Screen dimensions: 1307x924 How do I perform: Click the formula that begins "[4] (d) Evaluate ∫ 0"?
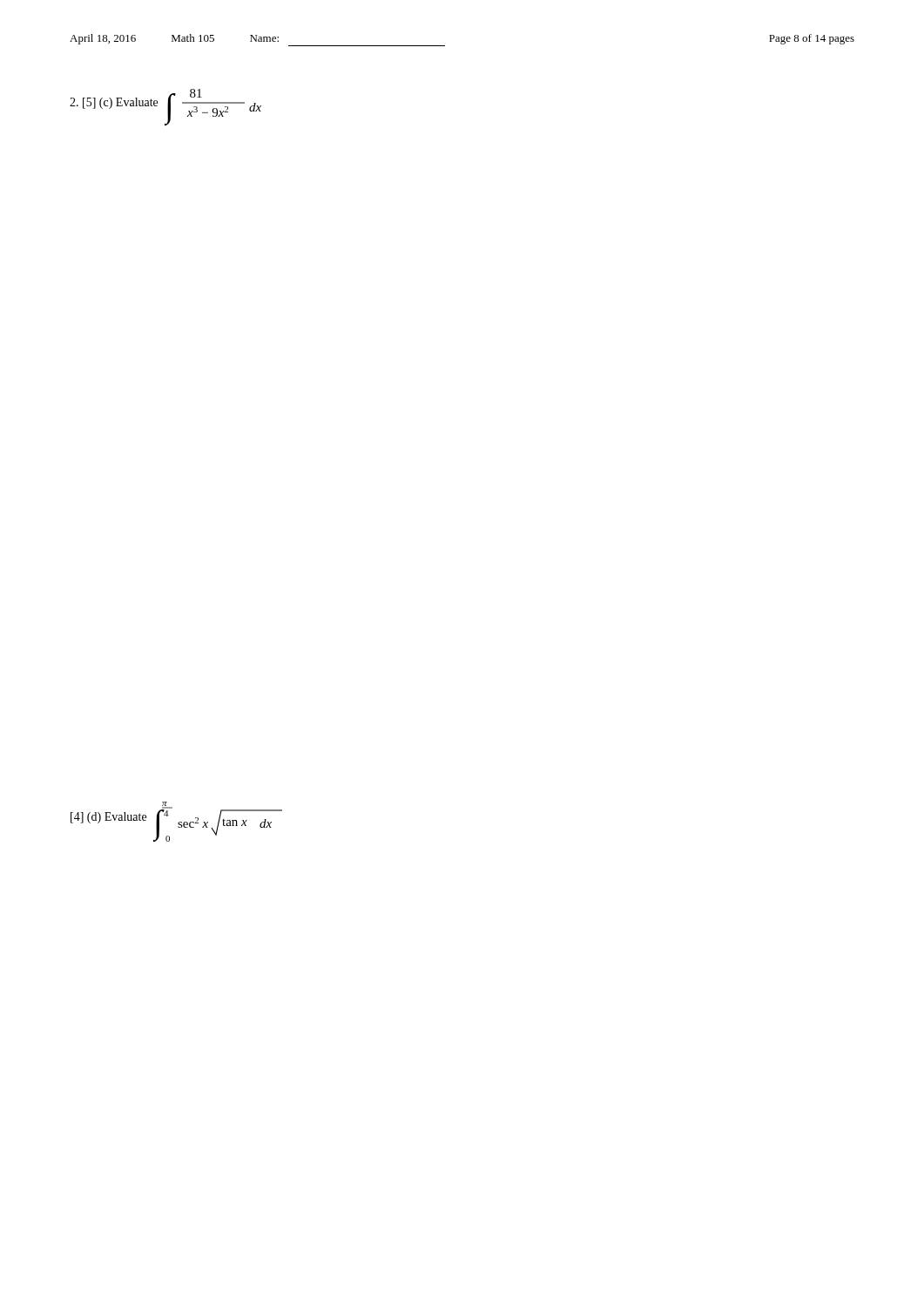click(177, 818)
